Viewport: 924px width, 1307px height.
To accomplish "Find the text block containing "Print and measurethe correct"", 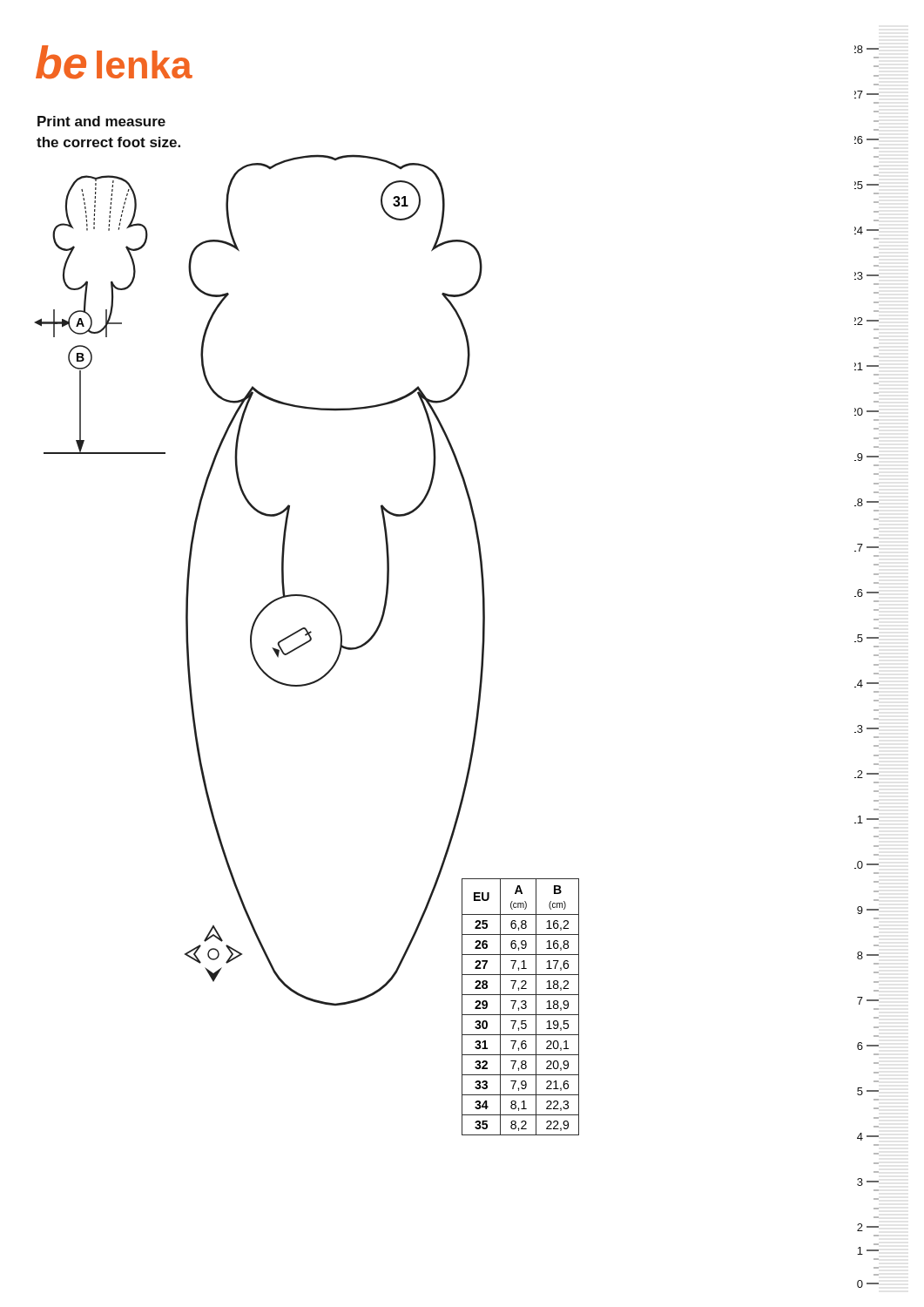I will 109,132.
